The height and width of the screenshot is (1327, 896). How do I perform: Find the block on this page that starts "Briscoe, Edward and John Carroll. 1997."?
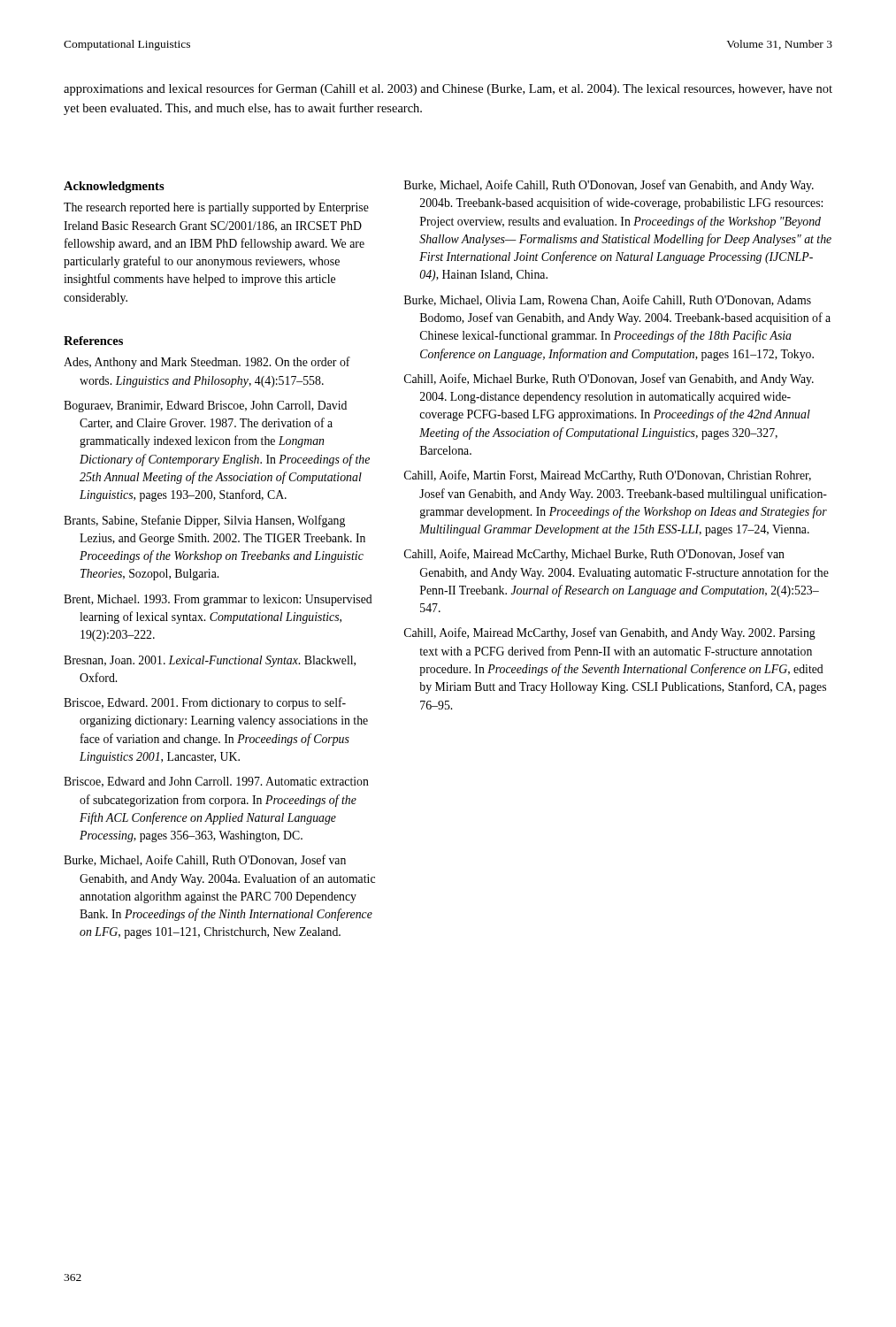click(216, 809)
